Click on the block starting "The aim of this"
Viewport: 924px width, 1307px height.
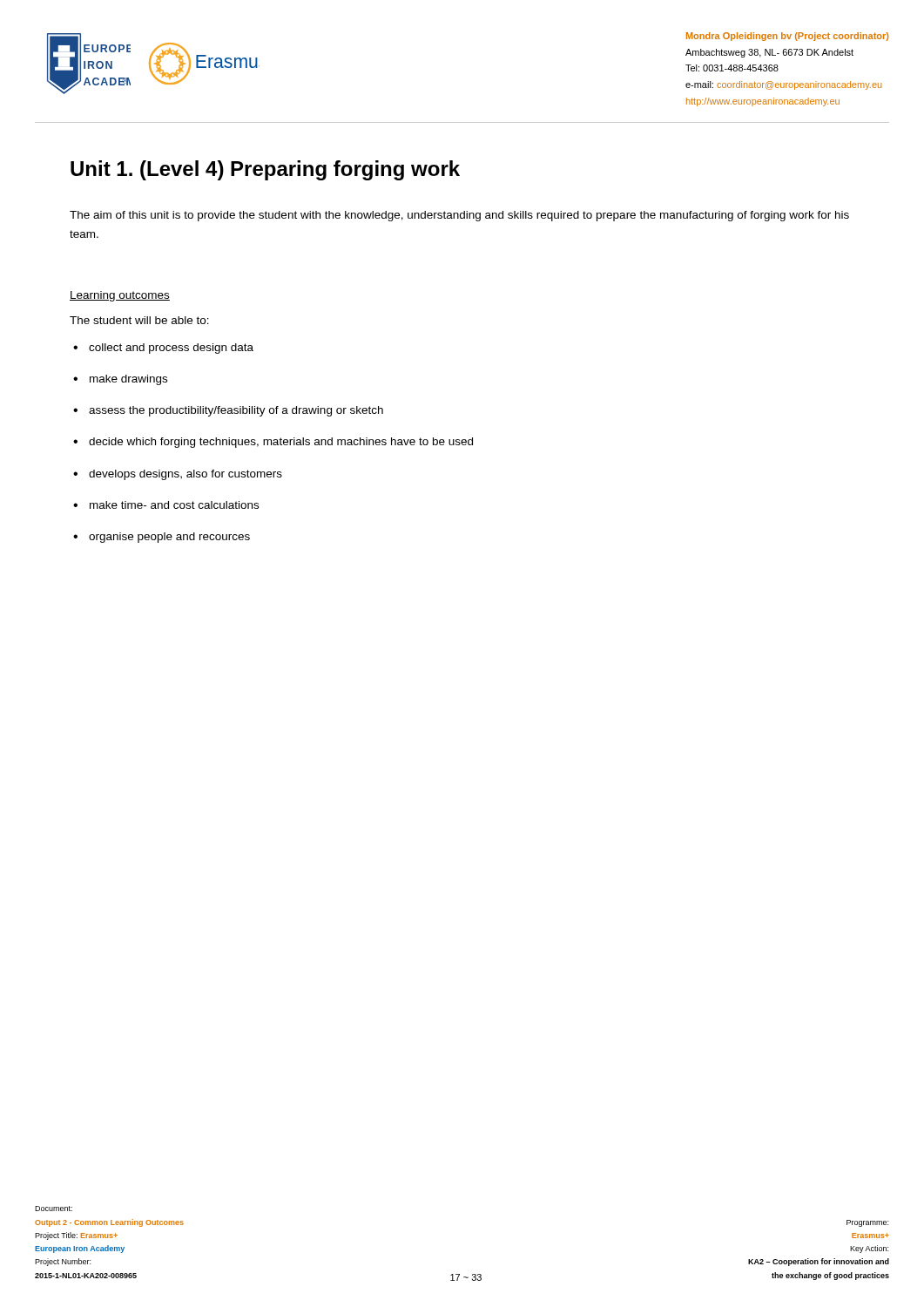460,224
